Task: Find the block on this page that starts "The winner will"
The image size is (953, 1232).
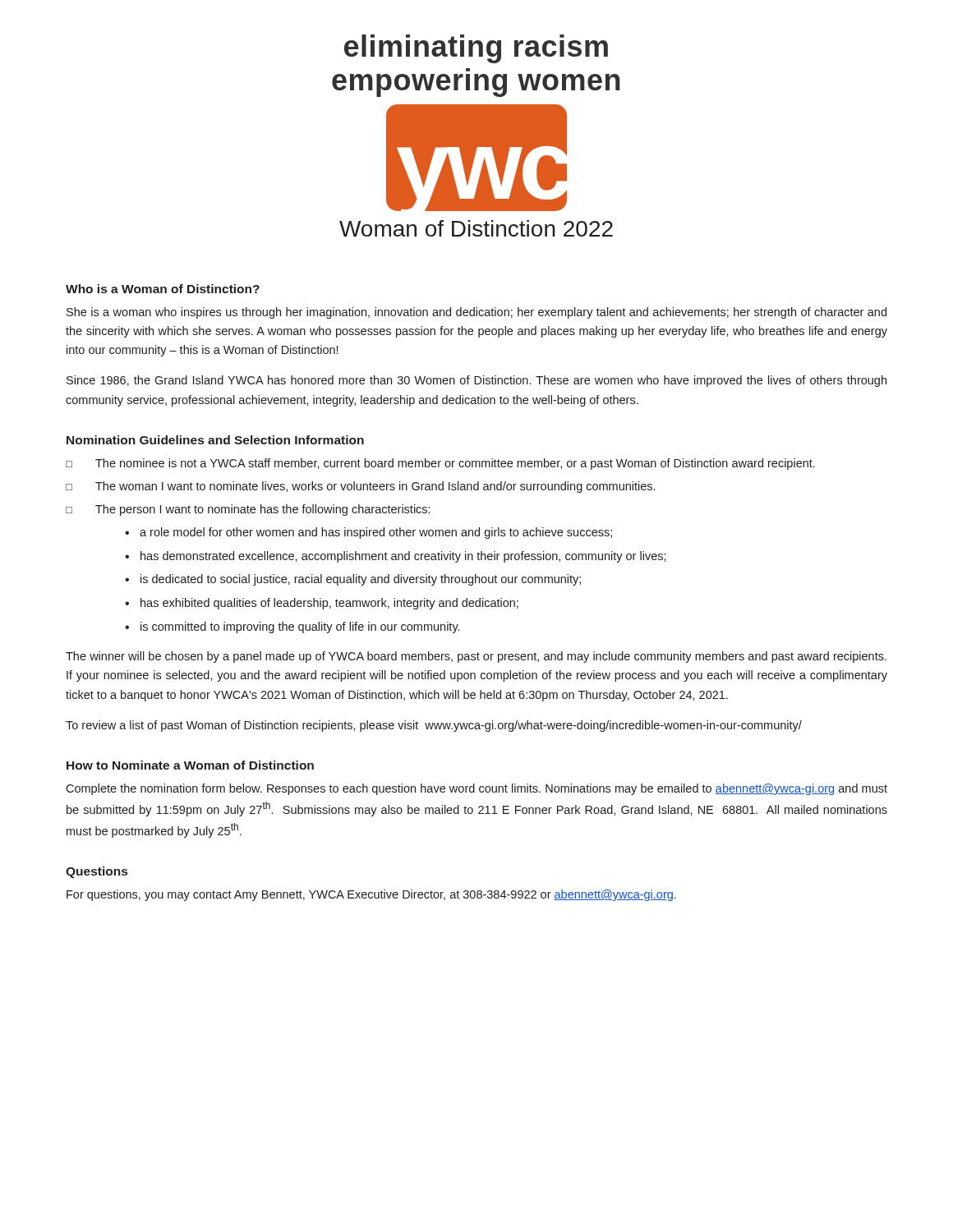Action: pos(476,676)
